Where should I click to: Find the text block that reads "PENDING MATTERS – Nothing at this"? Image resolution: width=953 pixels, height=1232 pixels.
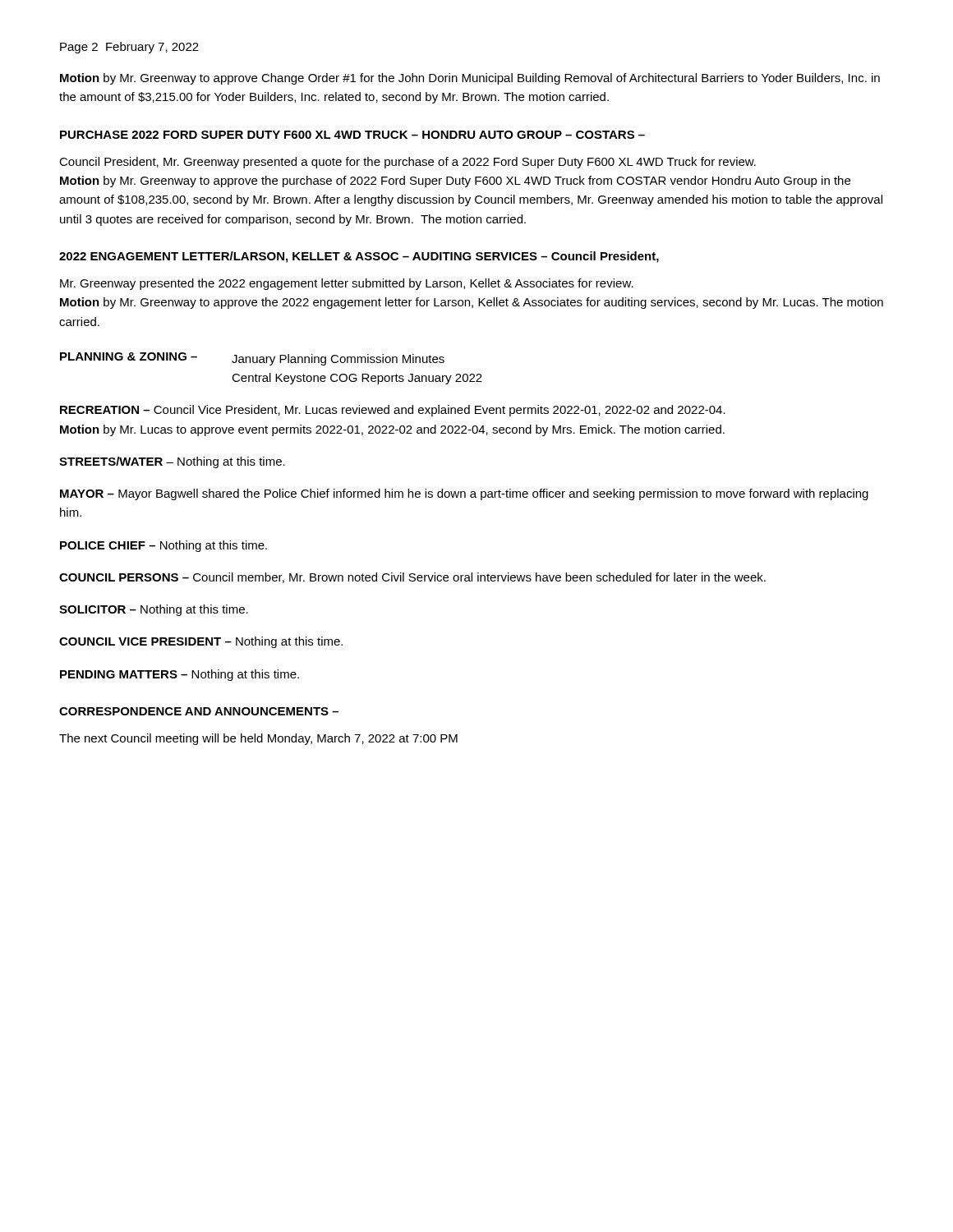point(180,673)
